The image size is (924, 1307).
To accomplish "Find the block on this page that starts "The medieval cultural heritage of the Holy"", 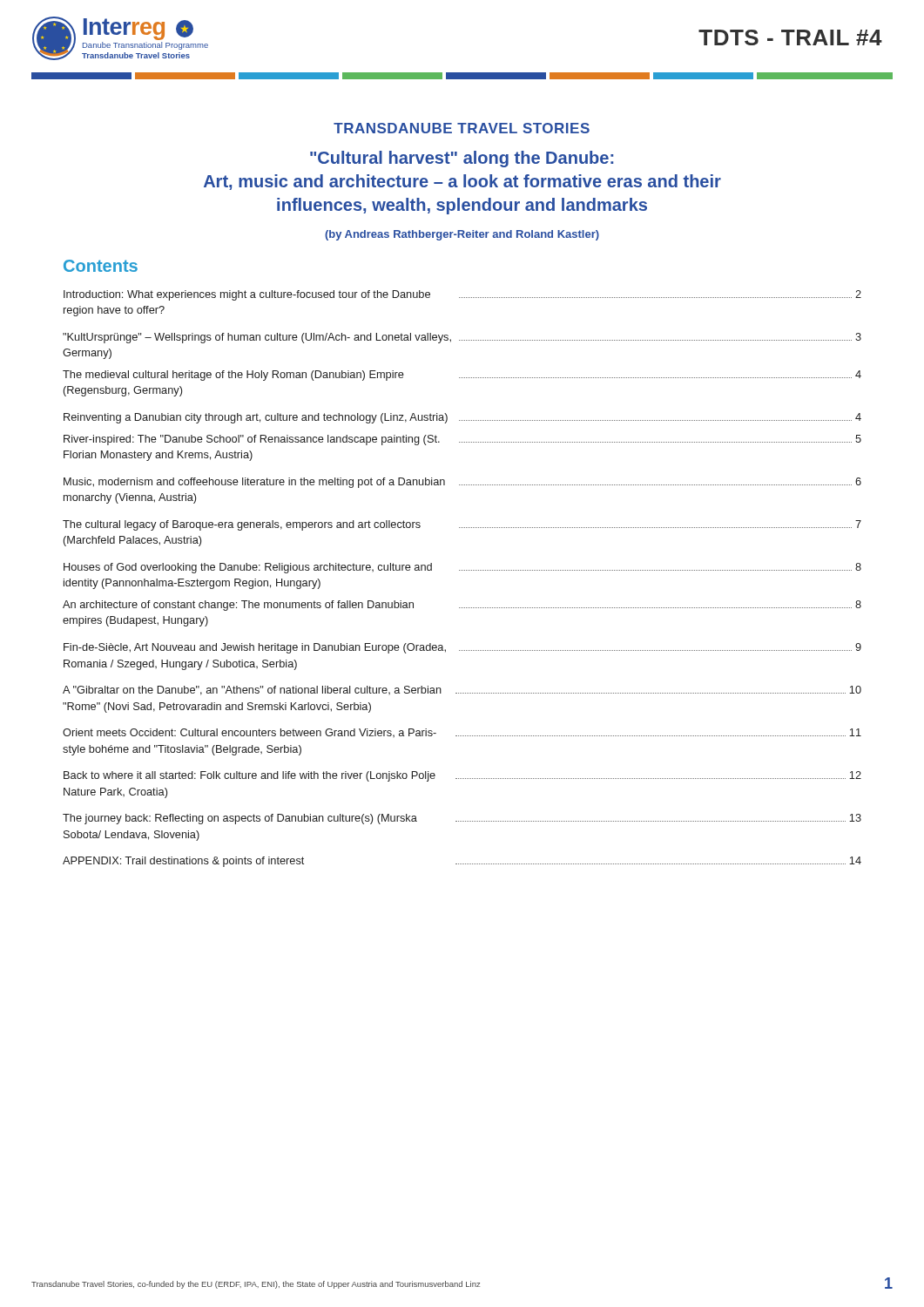I will [462, 383].
